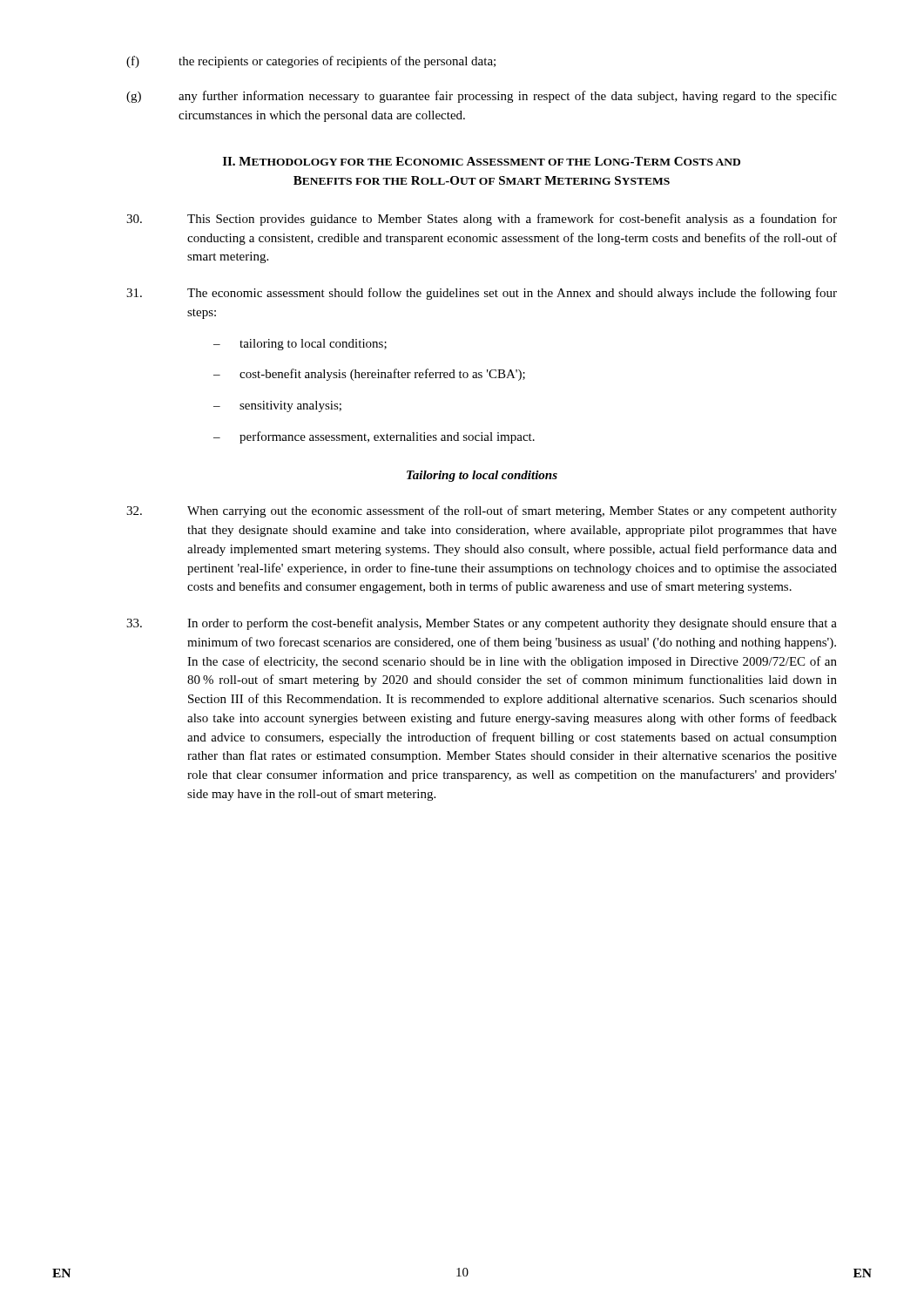Point to the region starting "This Section provides guidance to"
Image resolution: width=924 pixels, height=1307 pixels.
click(482, 238)
